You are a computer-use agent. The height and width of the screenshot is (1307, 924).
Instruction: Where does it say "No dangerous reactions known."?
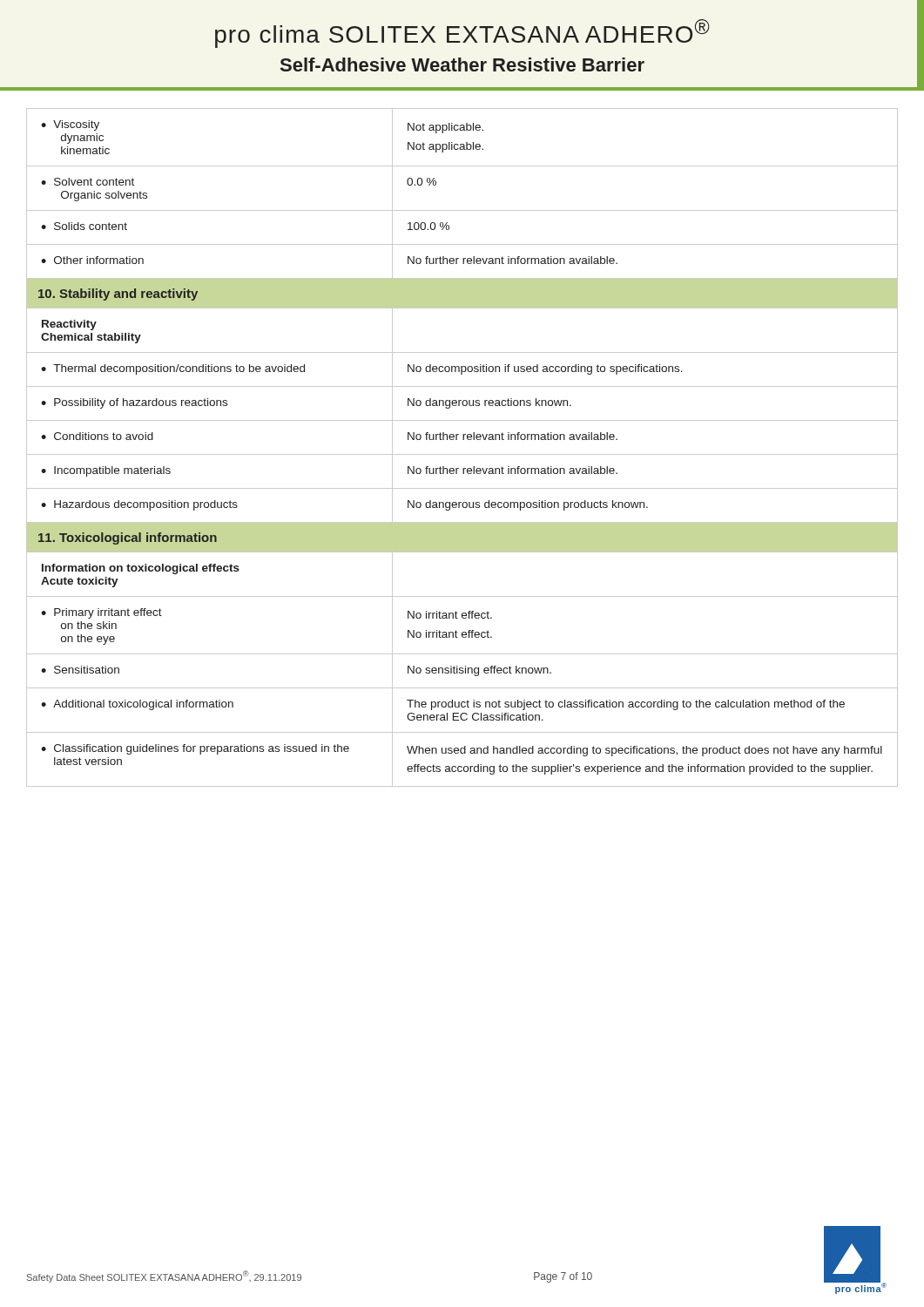tap(489, 402)
